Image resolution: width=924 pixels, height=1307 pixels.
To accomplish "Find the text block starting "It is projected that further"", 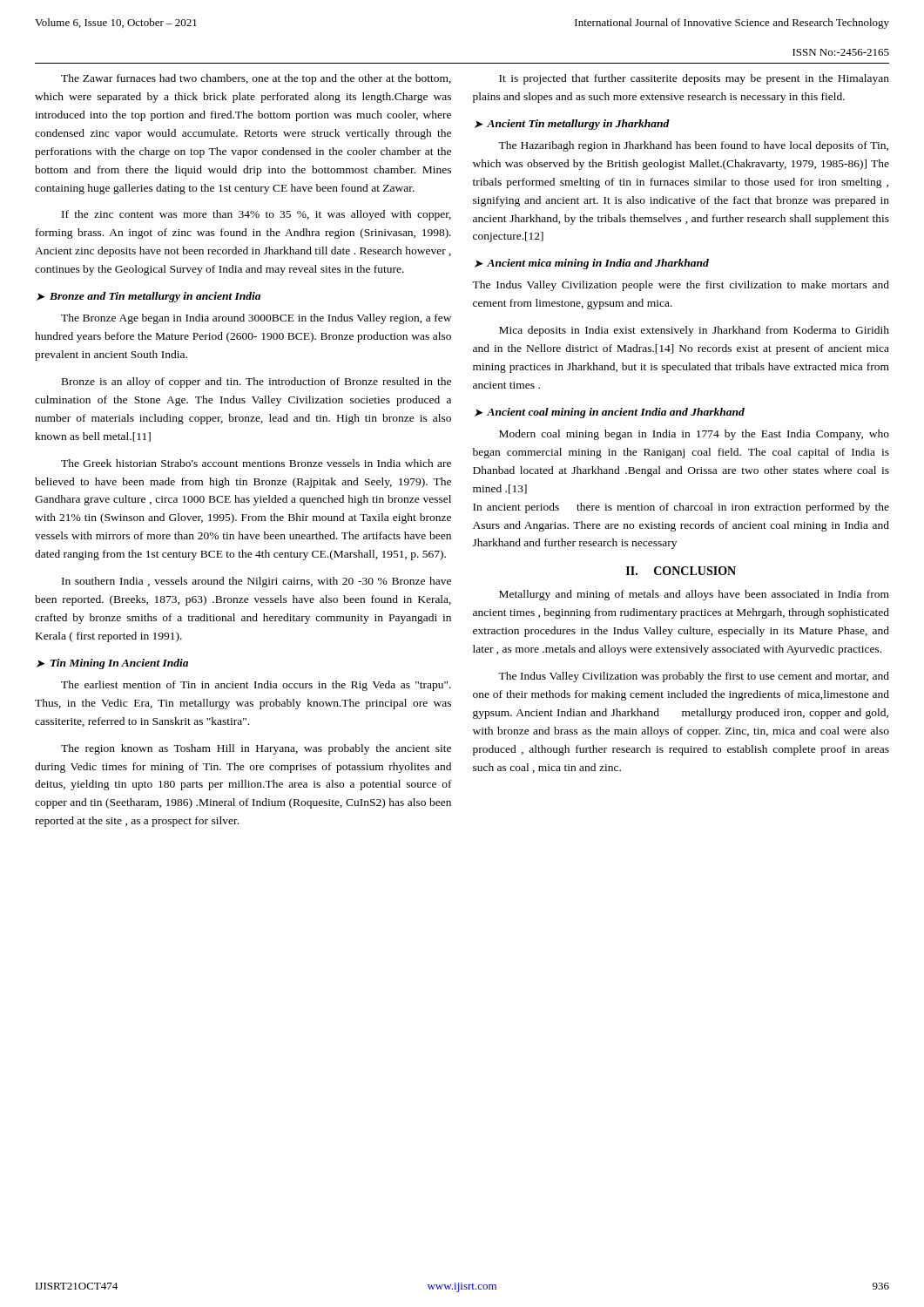I will coord(681,87).
